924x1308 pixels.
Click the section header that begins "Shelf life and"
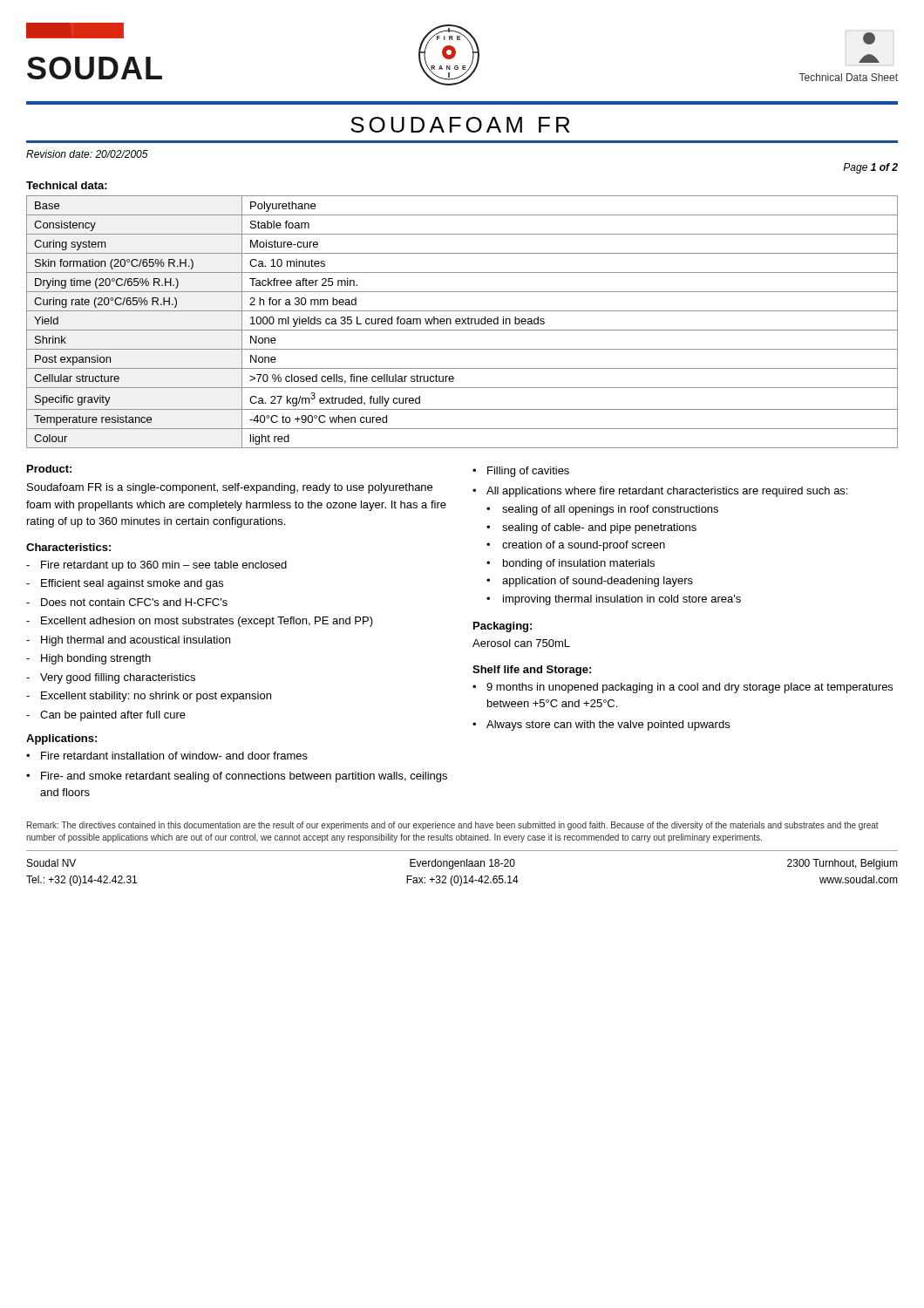point(532,669)
